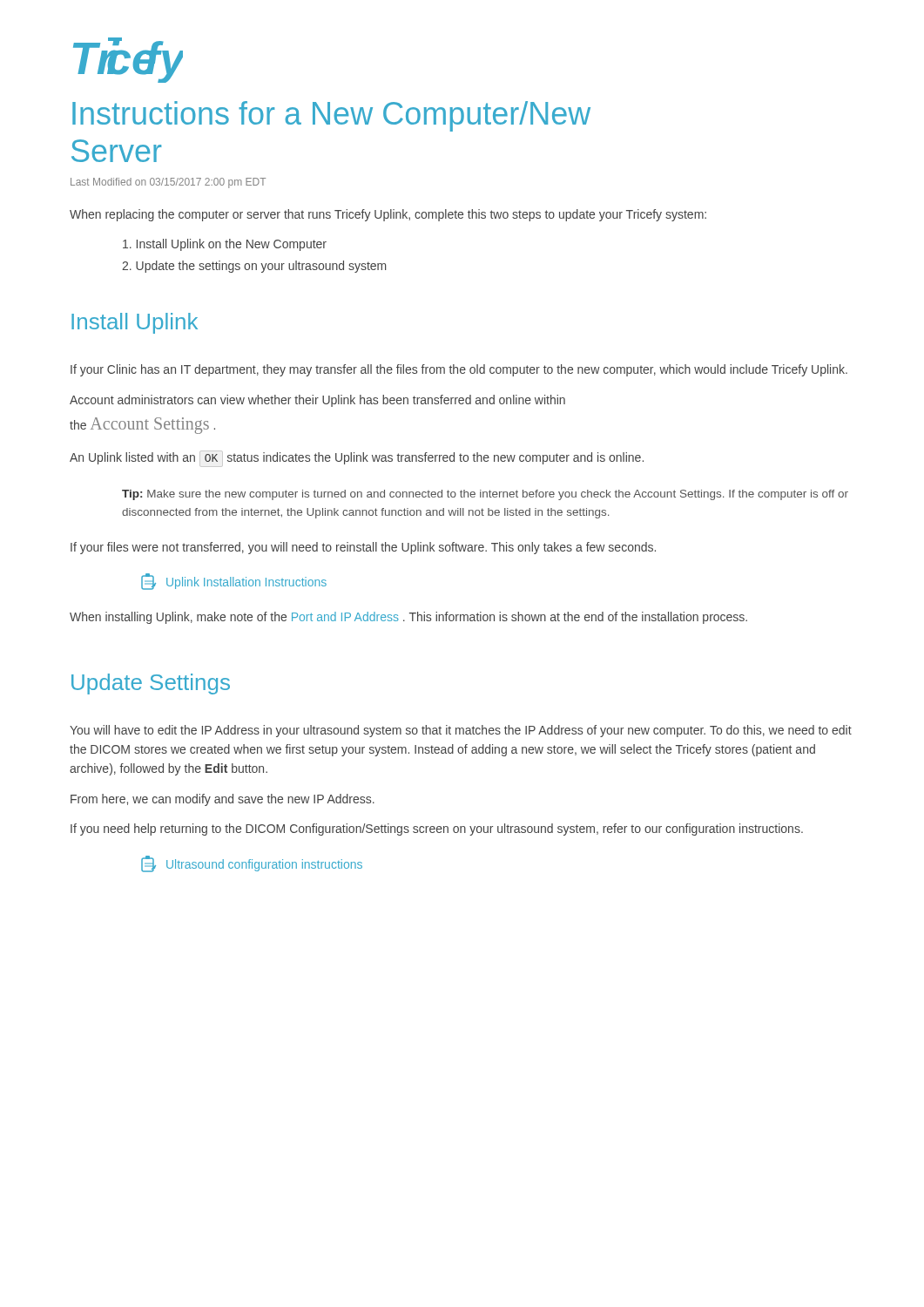Click on the text containing "Uplink Installation Instructions"

tap(234, 582)
